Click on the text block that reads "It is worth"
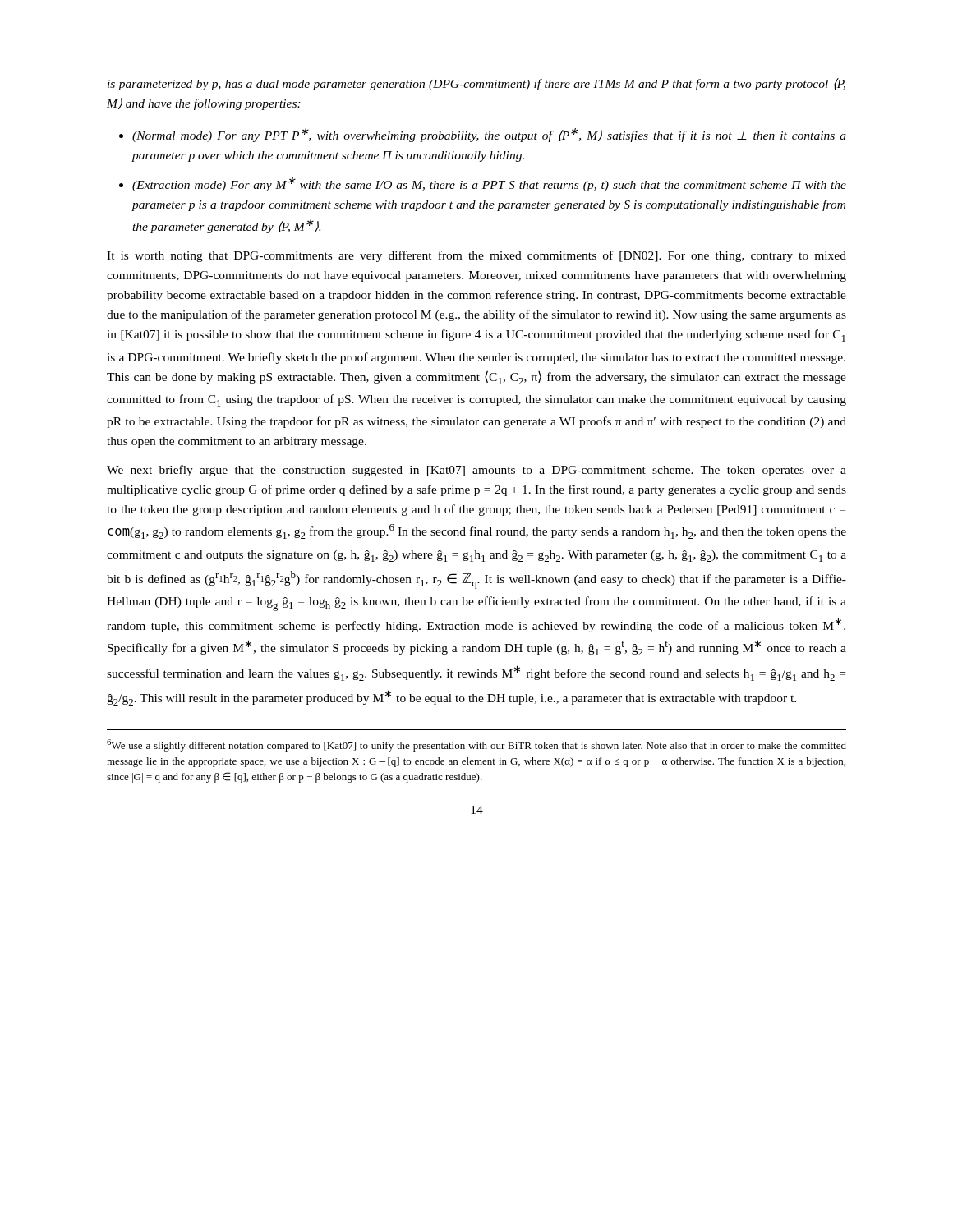The height and width of the screenshot is (1232, 953). pos(476,348)
